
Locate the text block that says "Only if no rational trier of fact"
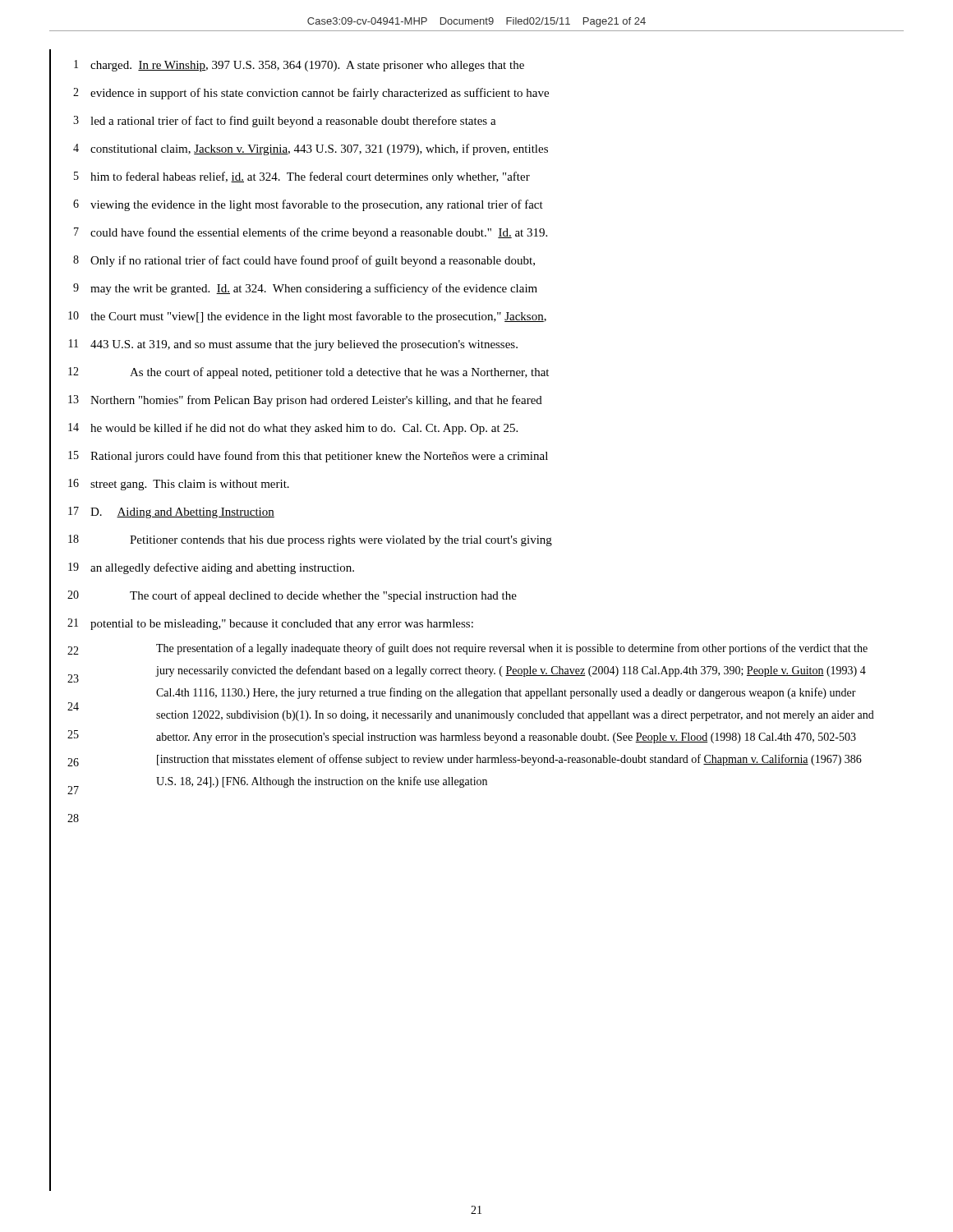pyautogui.click(x=313, y=260)
